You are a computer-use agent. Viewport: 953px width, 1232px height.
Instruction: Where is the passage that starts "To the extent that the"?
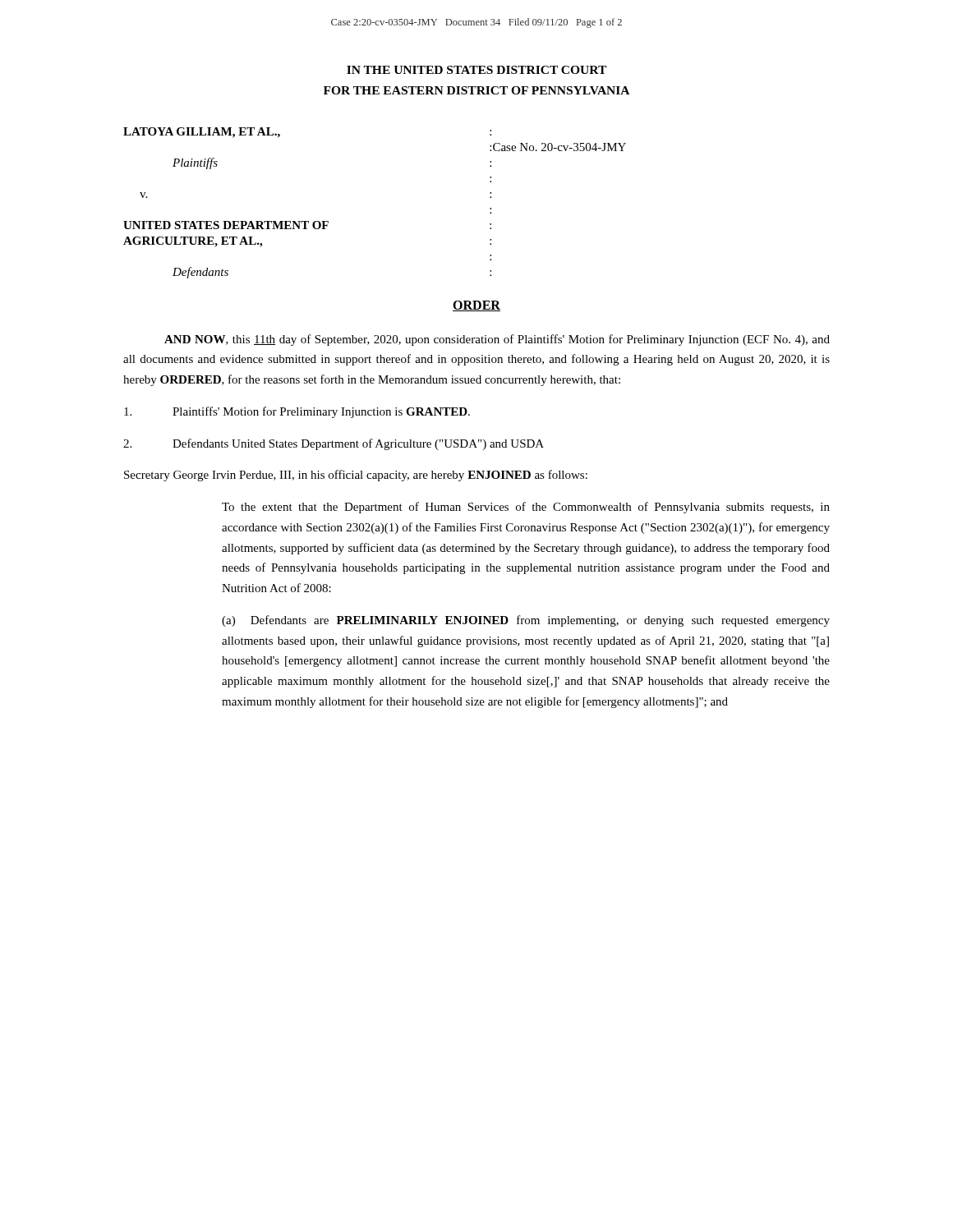coord(526,548)
